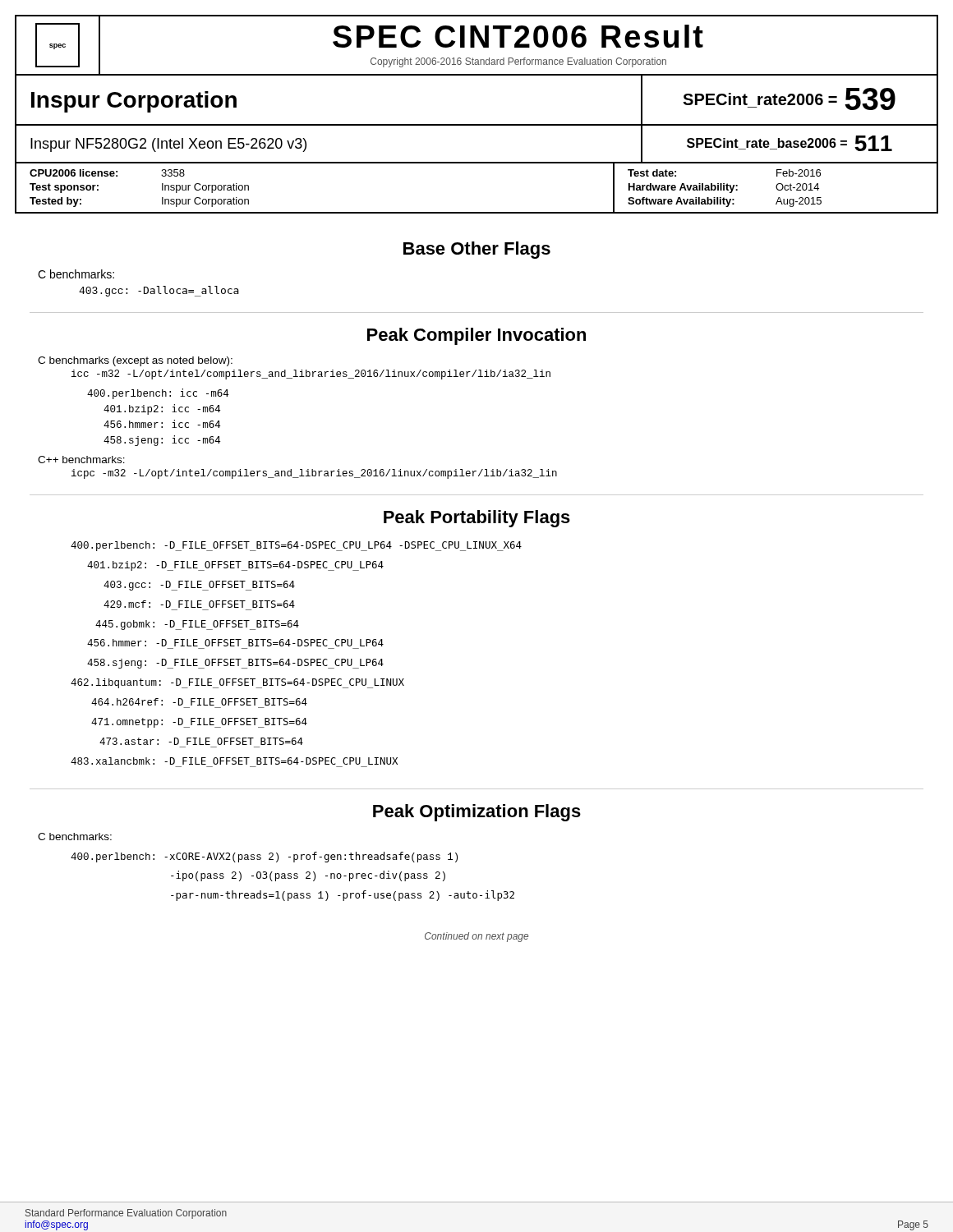Find the text starting "Peak Compiler Invocation"
The height and width of the screenshot is (1232, 953).
pos(476,335)
